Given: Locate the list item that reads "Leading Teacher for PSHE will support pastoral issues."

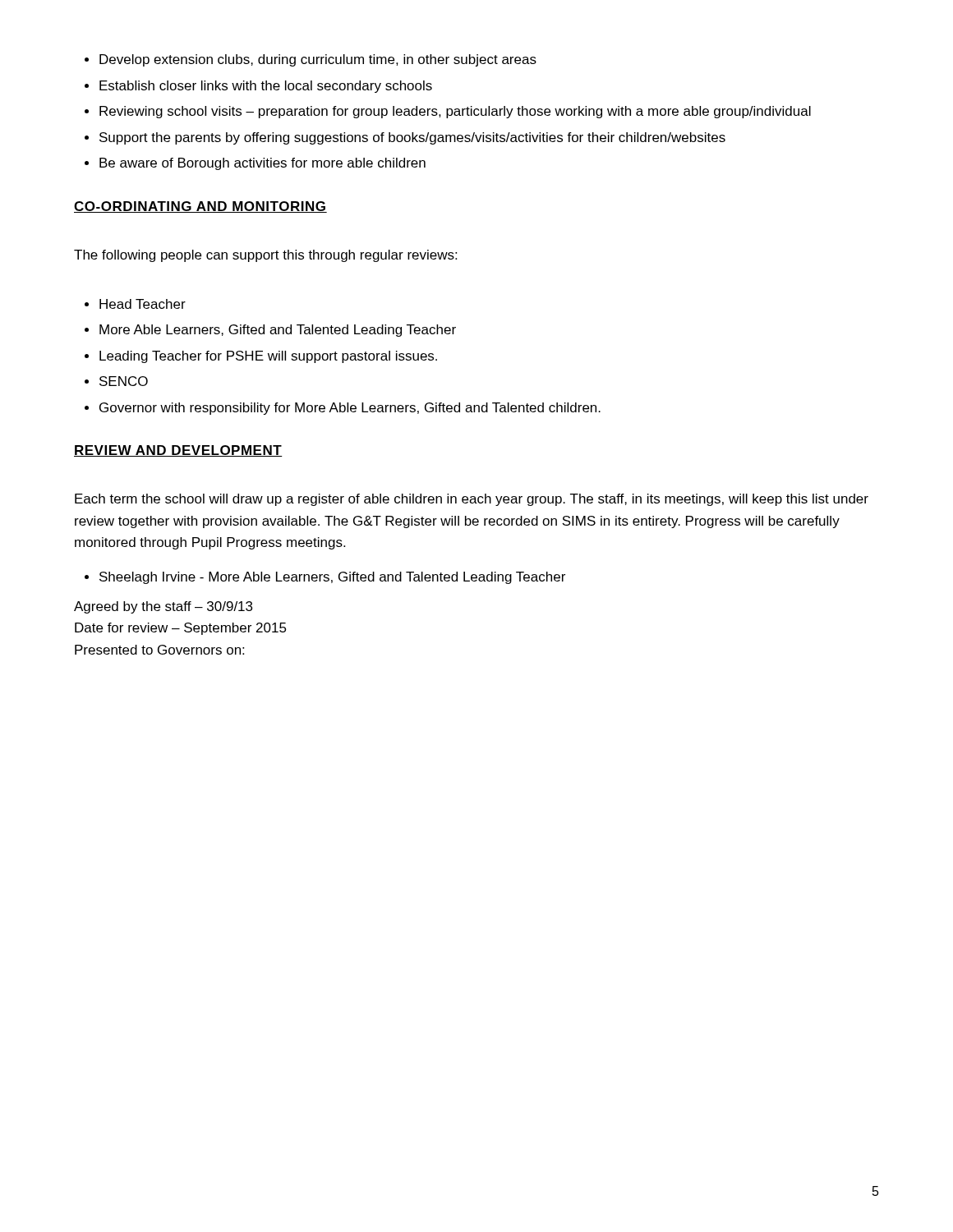Looking at the screenshot, I should click(268, 357).
